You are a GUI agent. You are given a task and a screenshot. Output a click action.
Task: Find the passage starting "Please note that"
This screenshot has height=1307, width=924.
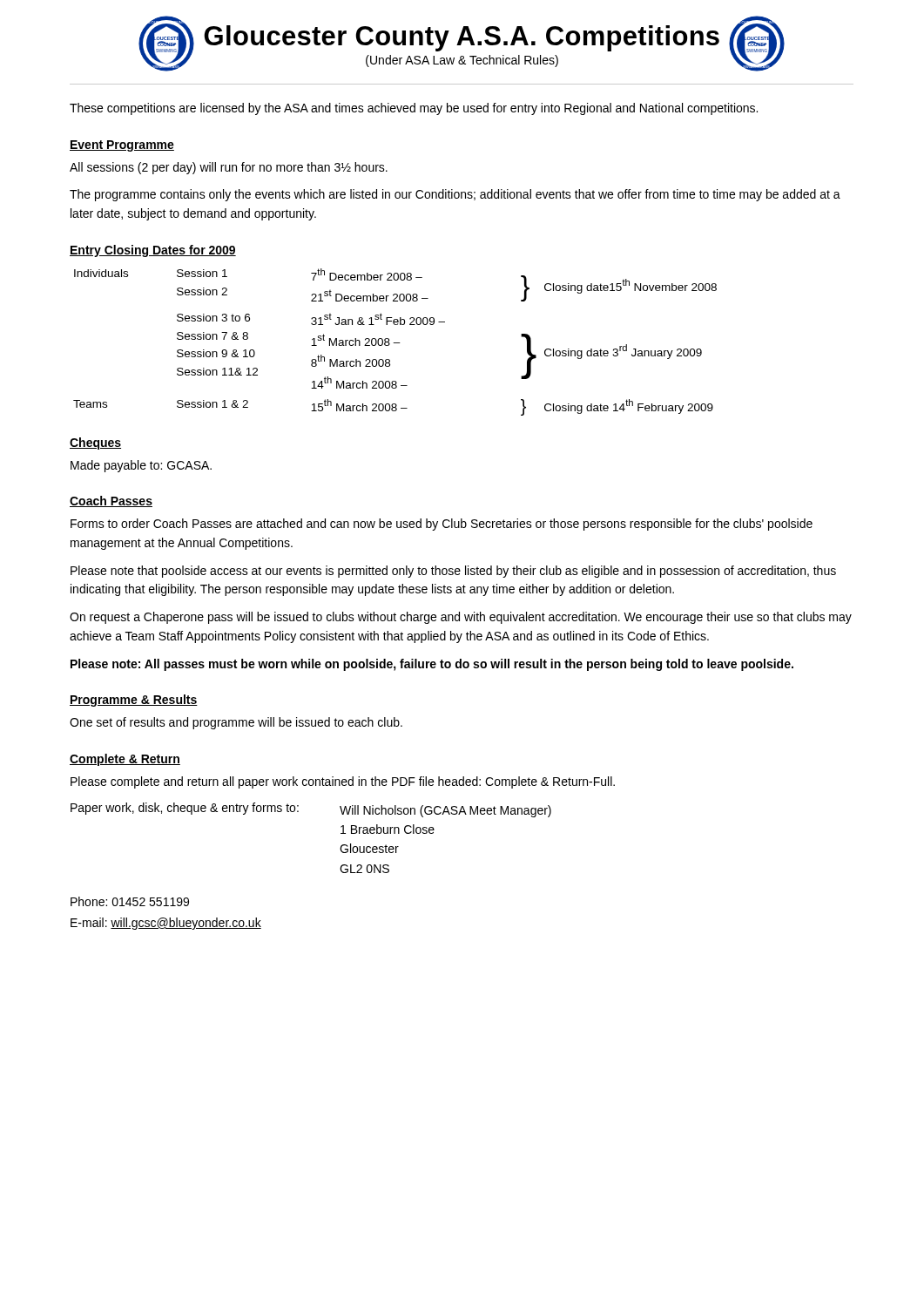pos(453,580)
